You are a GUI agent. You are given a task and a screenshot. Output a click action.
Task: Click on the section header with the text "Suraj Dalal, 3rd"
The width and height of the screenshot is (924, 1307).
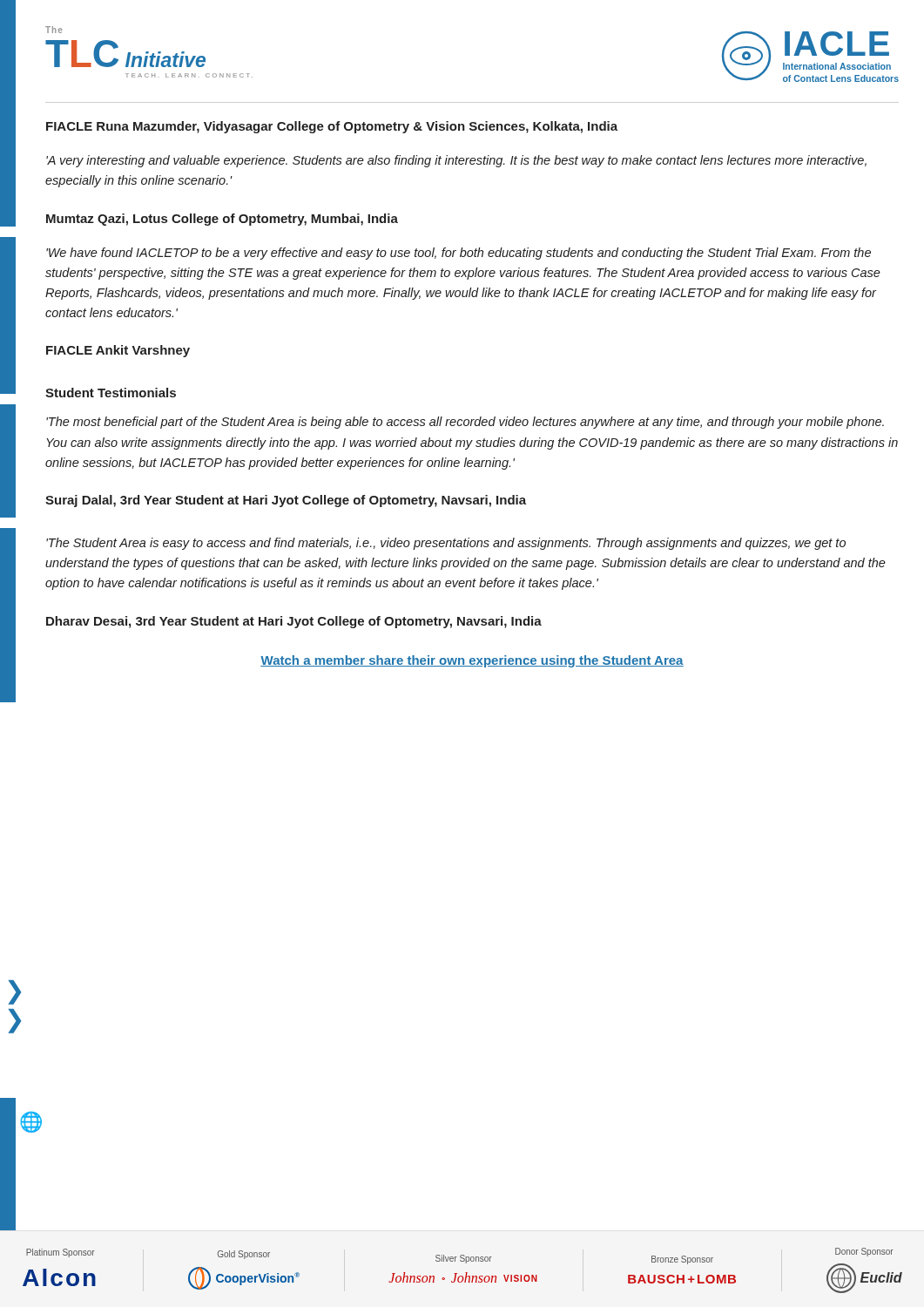click(x=472, y=500)
